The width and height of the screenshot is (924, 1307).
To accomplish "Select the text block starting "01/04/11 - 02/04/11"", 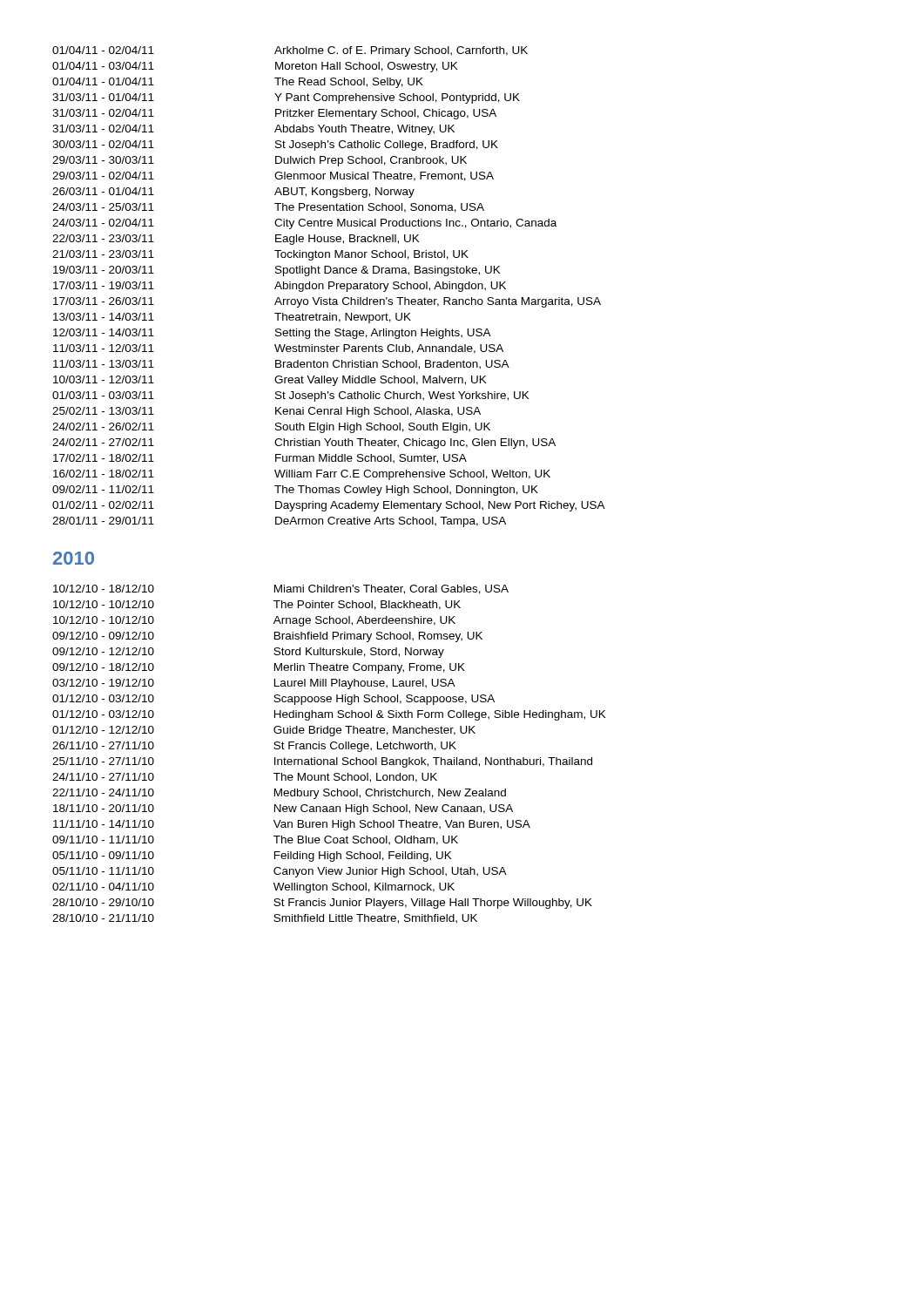I will tap(462, 50).
